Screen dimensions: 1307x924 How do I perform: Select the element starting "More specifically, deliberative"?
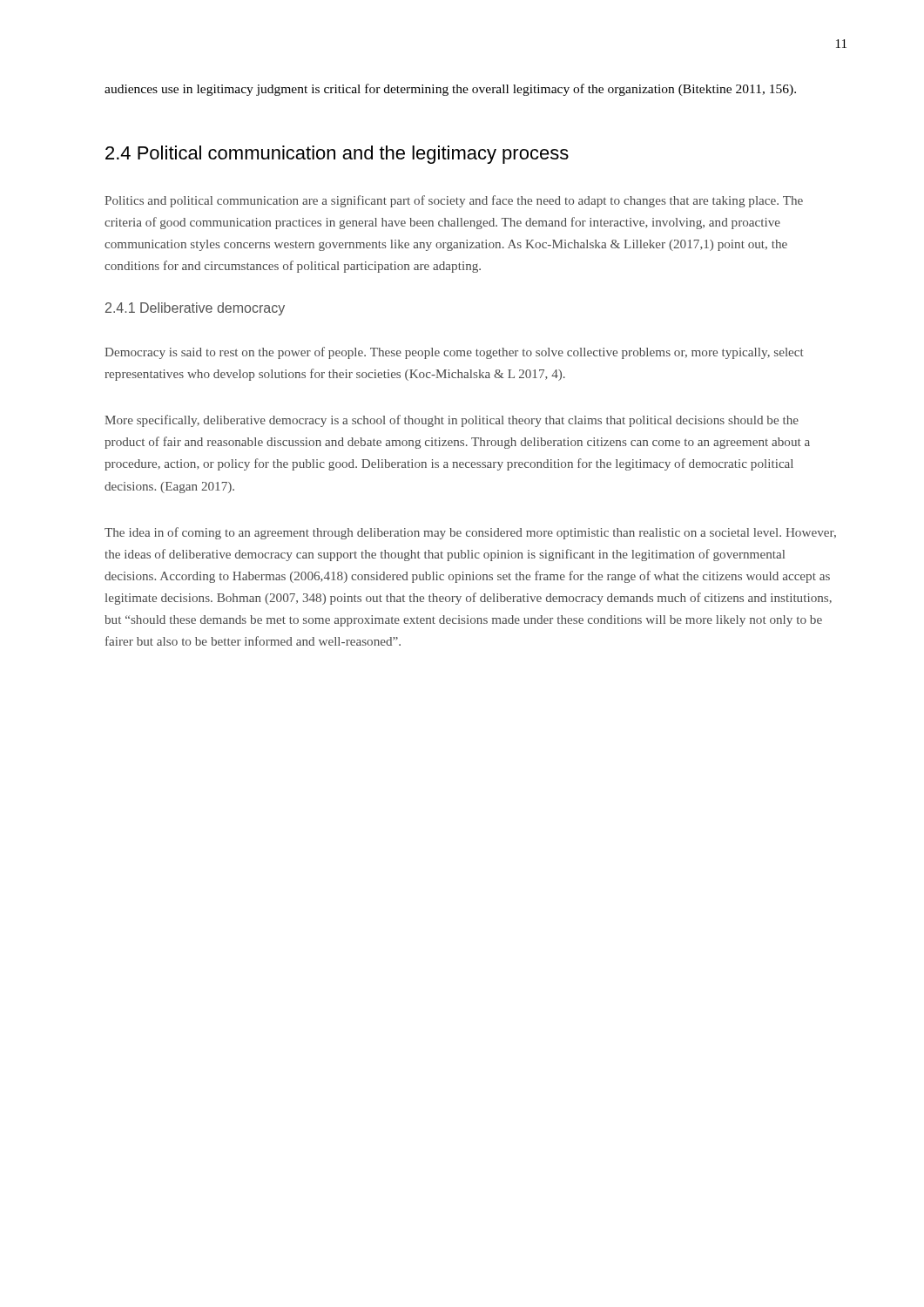pyautogui.click(x=457, y=453)
